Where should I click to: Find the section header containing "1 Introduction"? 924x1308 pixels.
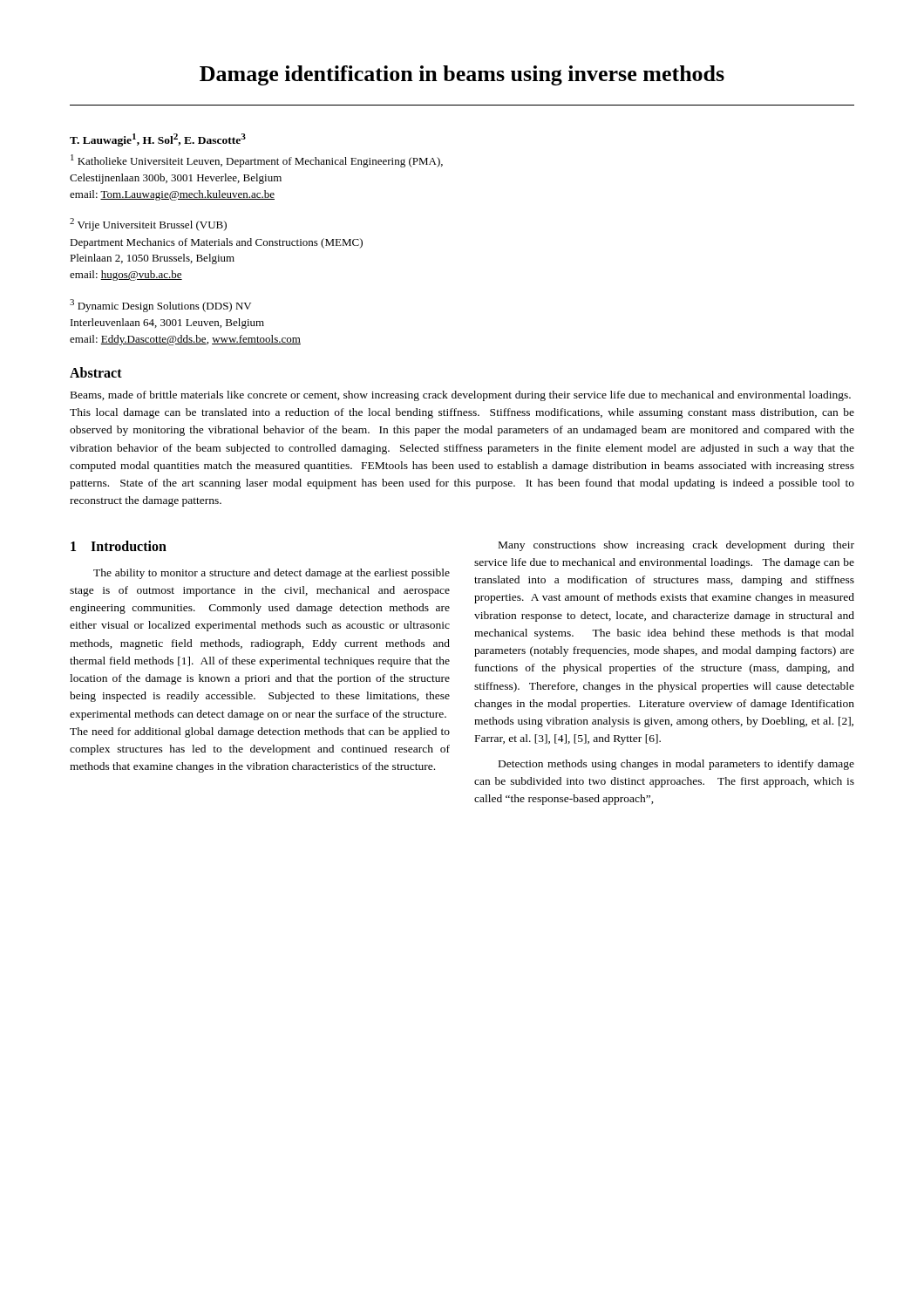[x=119, y=546]
